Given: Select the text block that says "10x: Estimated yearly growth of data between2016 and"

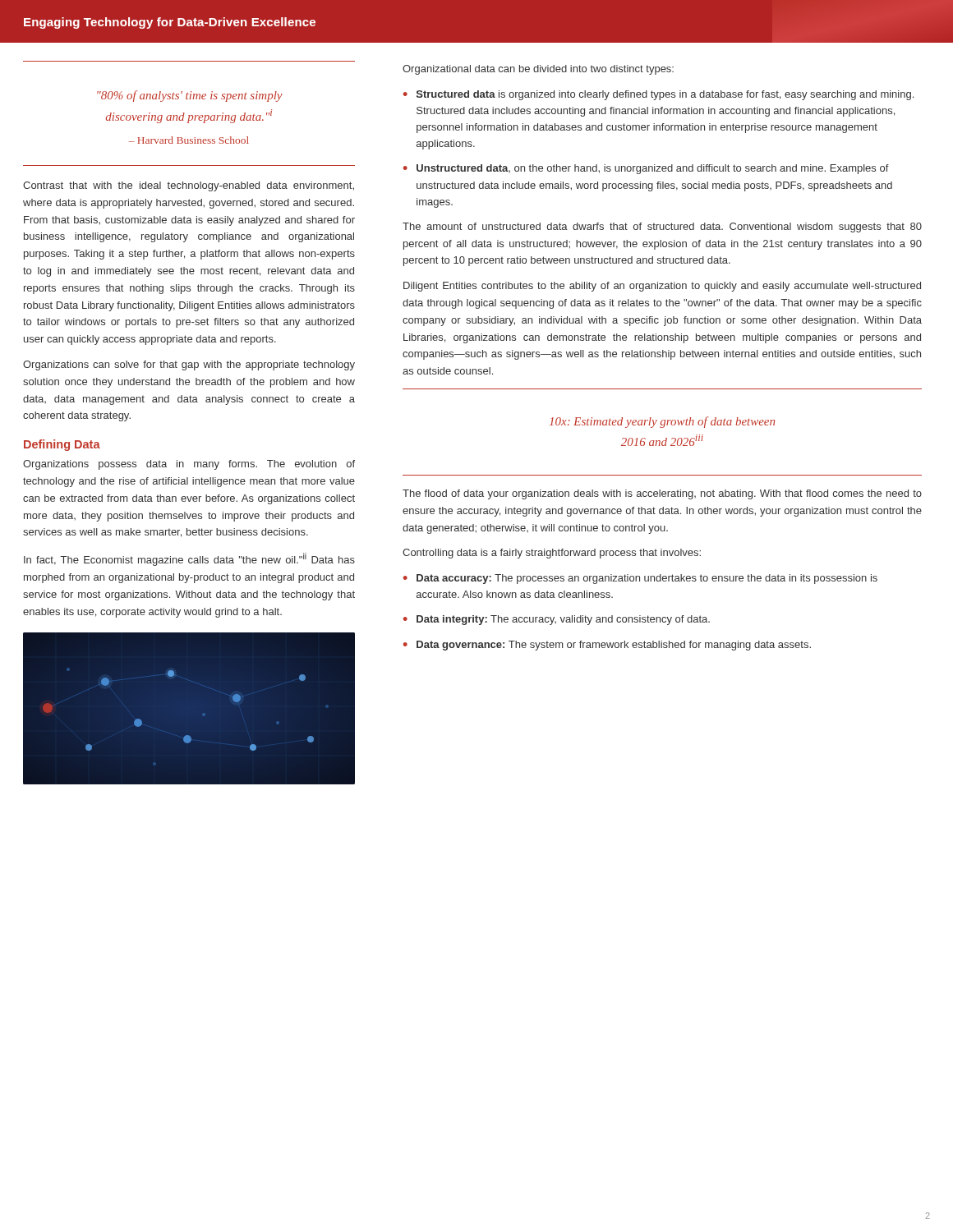Looking at the screenshot, I should pyautogui.click(x=662, y=432).
